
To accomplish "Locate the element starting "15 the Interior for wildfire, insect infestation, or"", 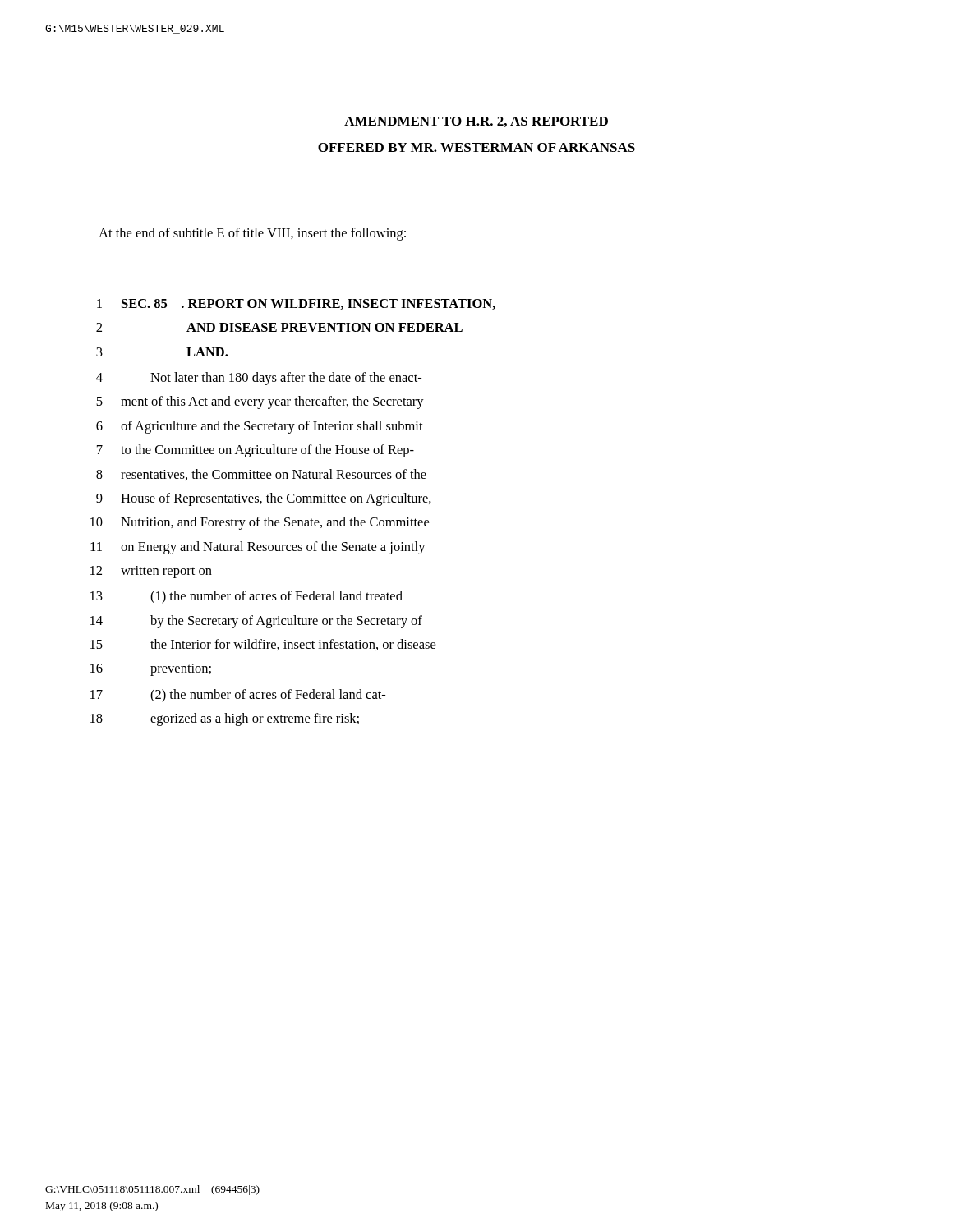I will 263,645.
